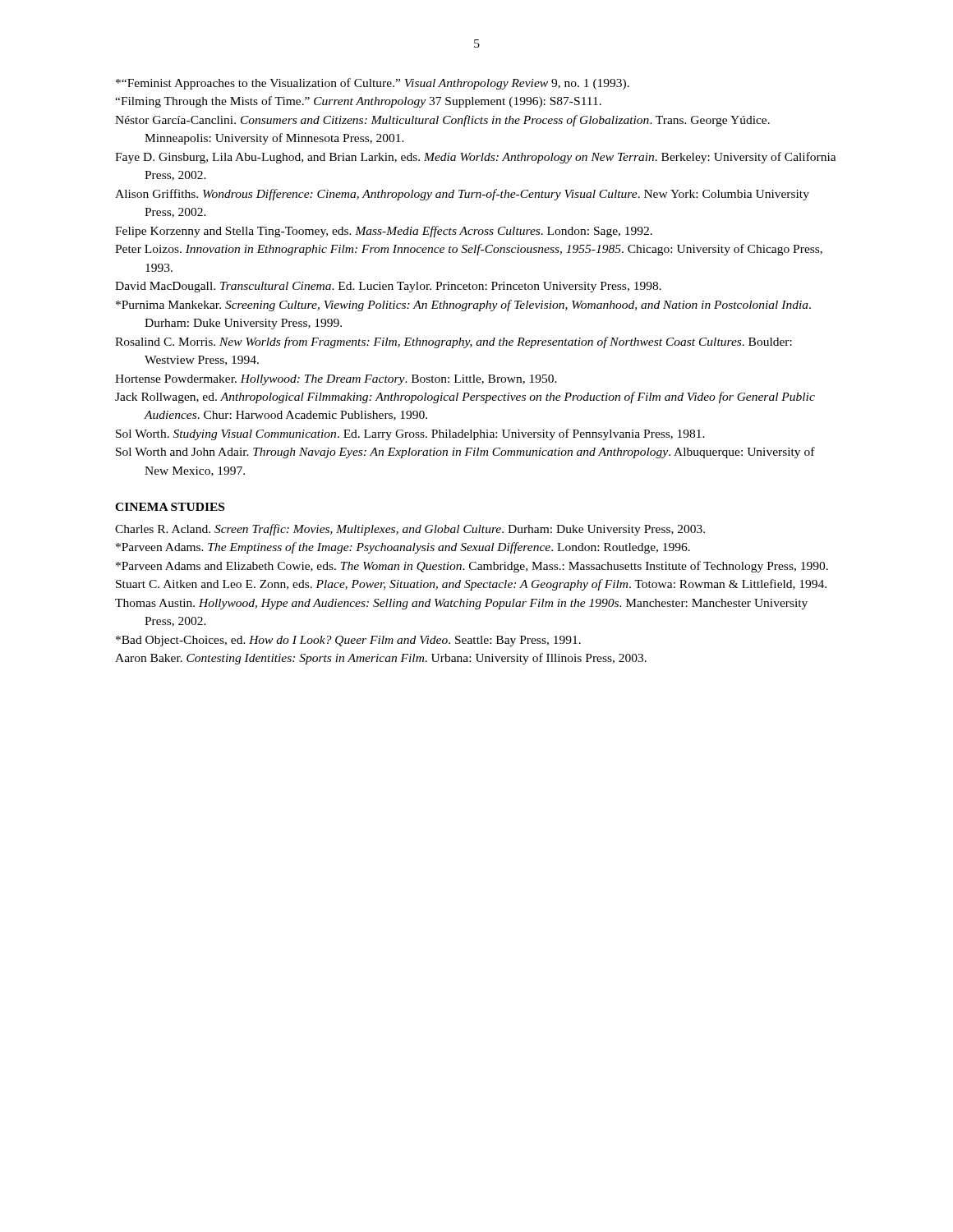The width and height of the screenshot is (953, 1232).
Task: Click the passage that begins "Aaron Baker. Contesting Identities:"
Action: point(381,658)
